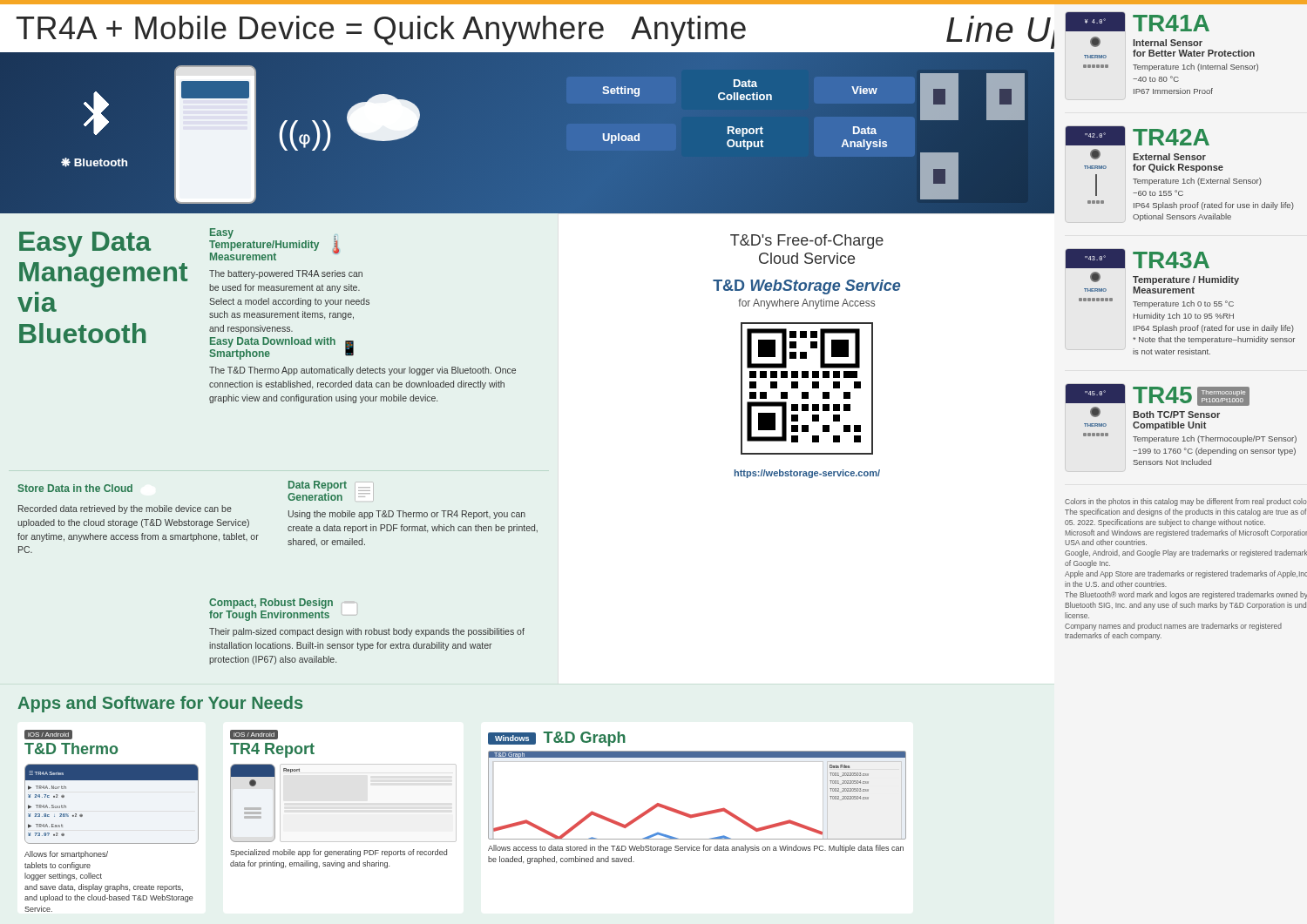Viewport: 1307px width, 924px height.
Task: Find the section header with the text "Line Up Bluetooth®"
Action: [x=1084, y=30]
